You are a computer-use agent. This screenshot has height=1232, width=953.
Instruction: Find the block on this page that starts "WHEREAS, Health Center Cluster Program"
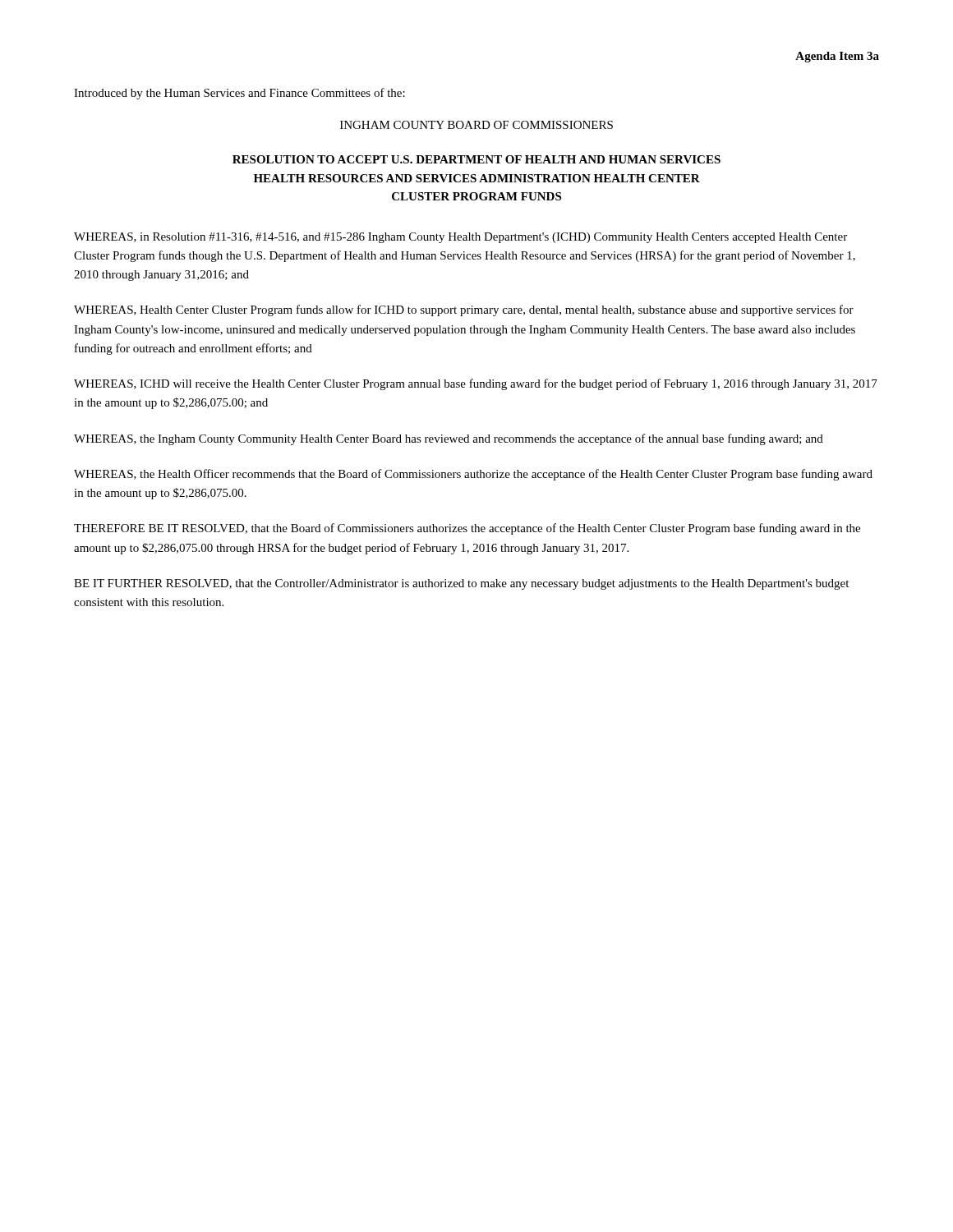coord(465,329)
